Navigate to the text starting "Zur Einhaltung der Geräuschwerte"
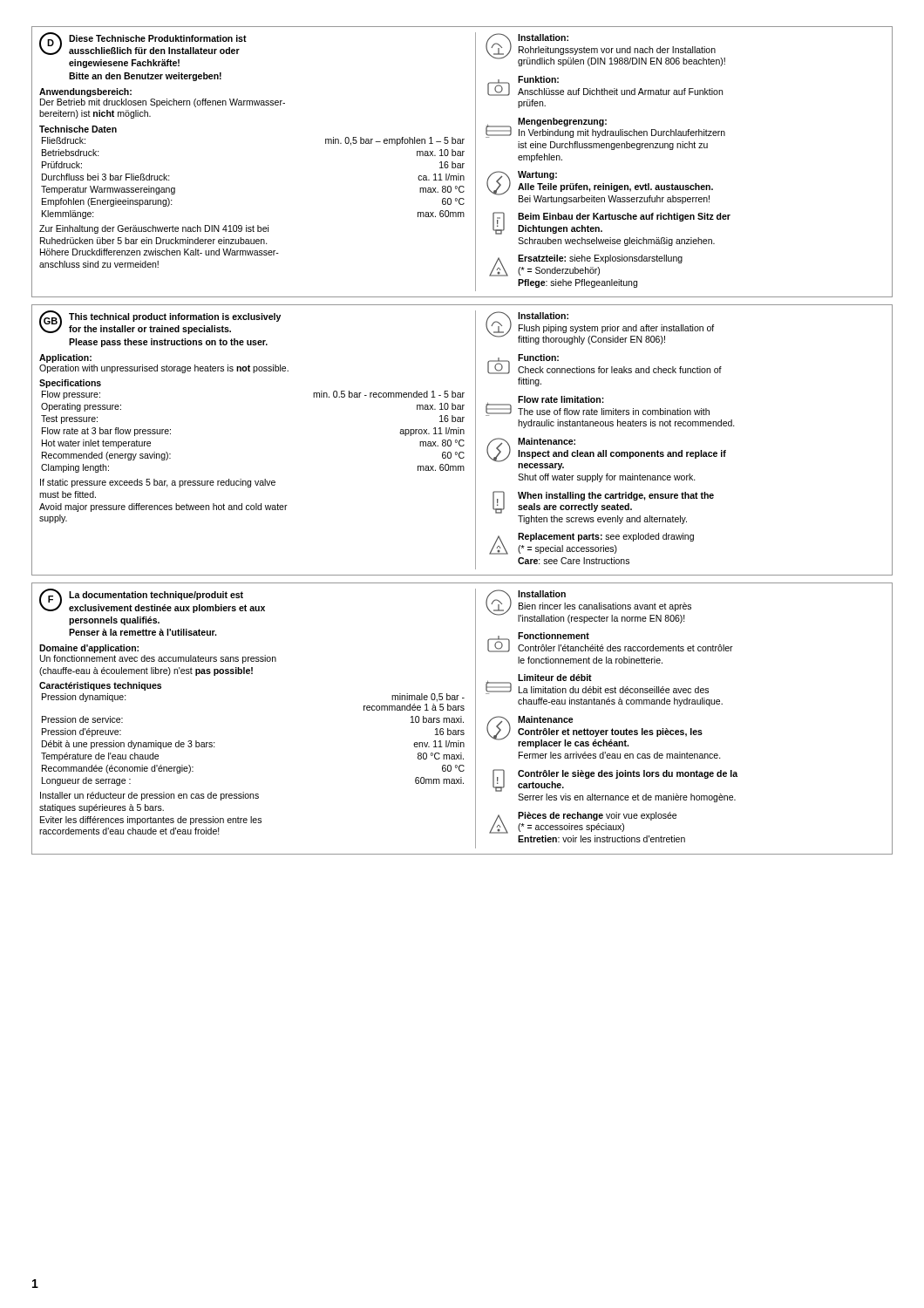924x1308 pixels. [159, 246]
